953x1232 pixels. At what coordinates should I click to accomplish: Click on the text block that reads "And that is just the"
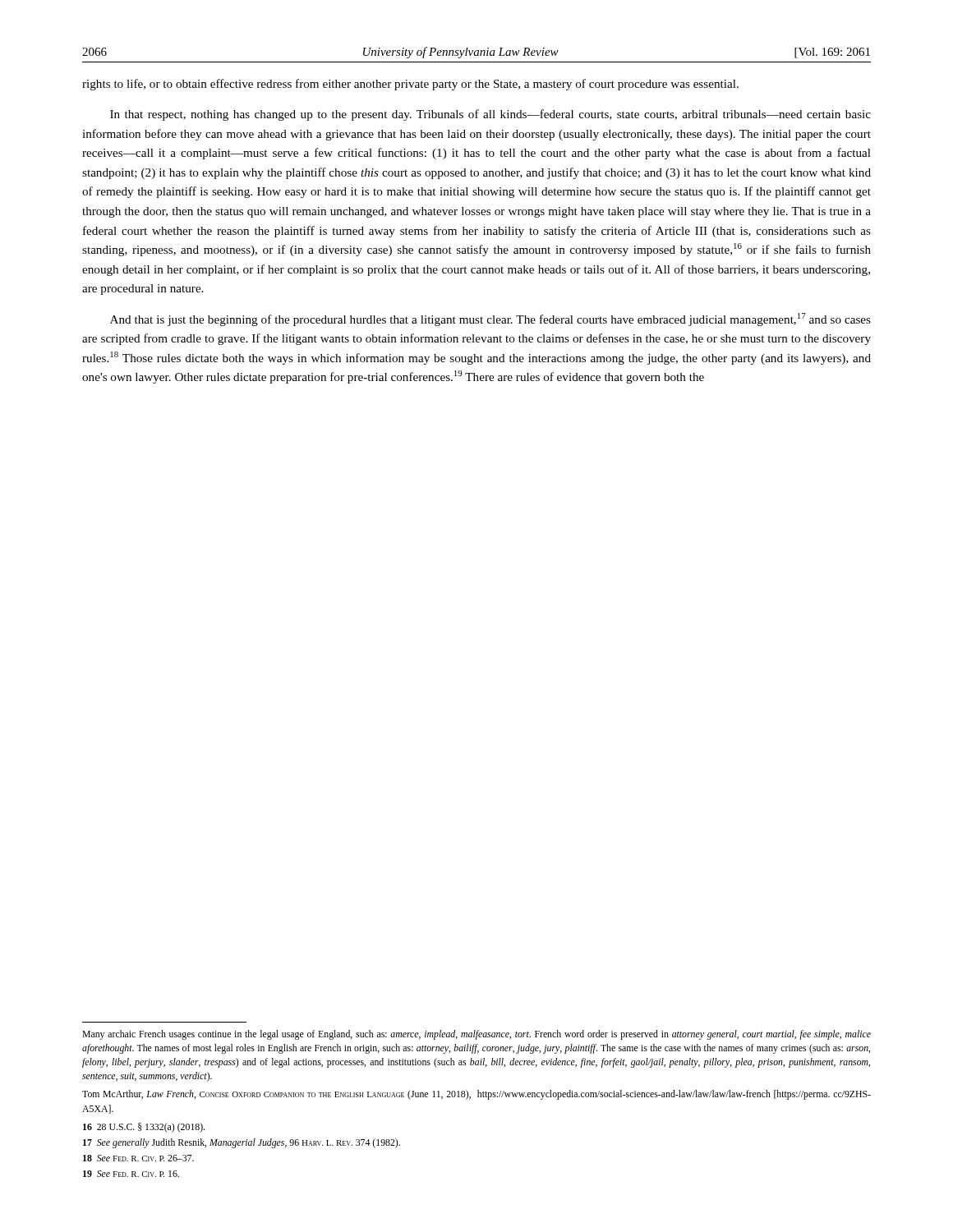click(476, 347)
